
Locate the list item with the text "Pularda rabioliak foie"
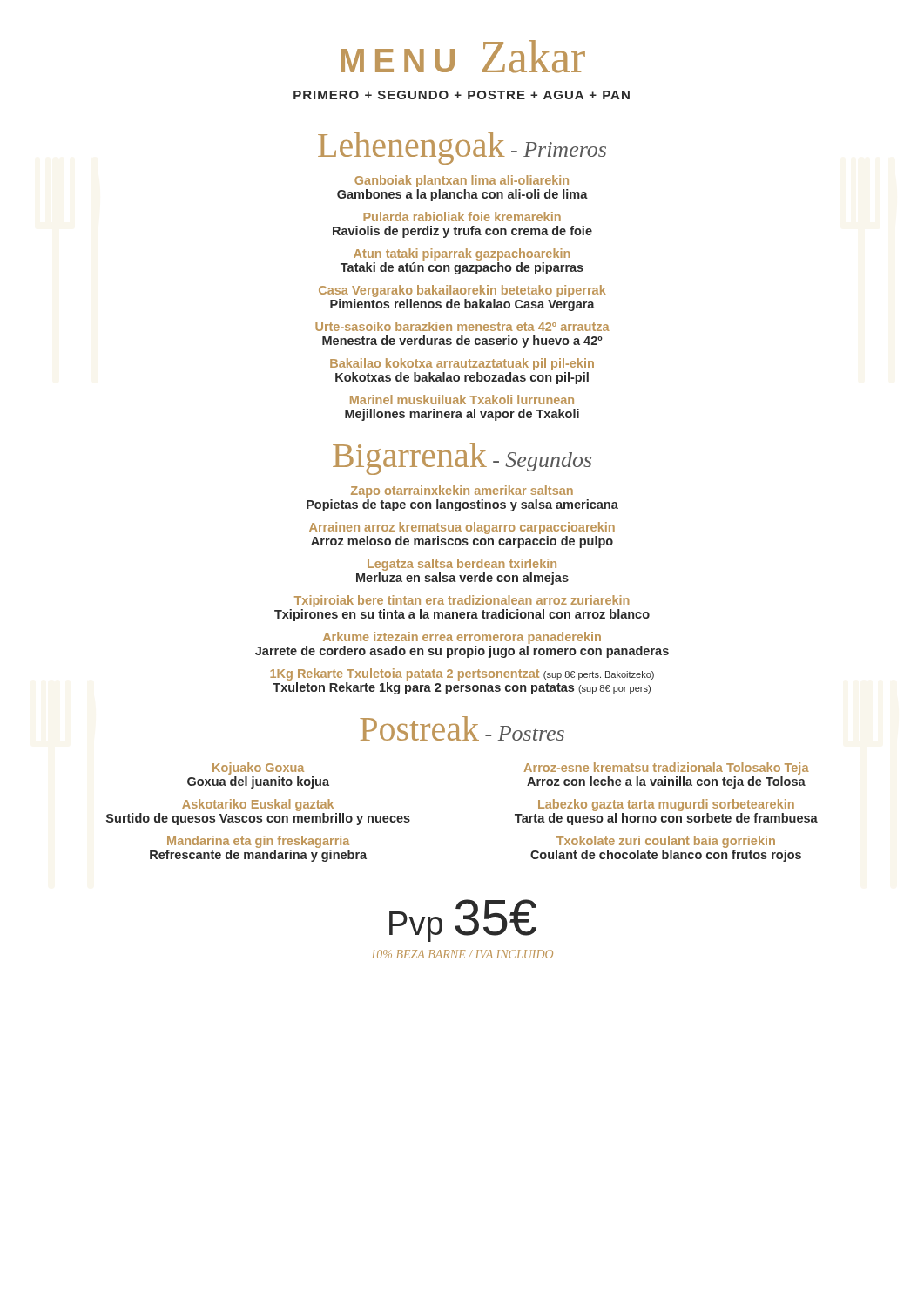462,224
